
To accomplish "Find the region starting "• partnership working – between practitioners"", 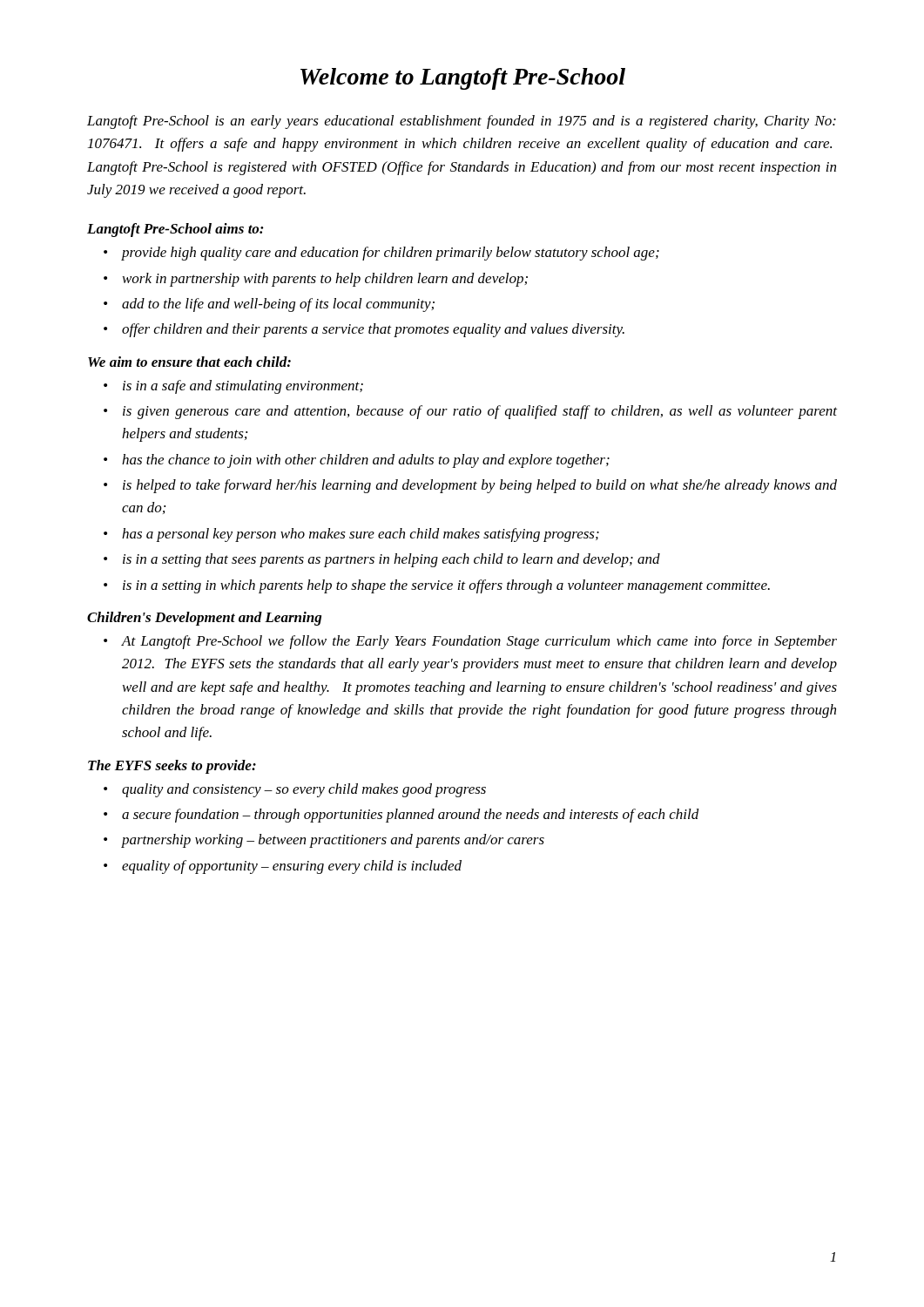I will click(324, 840).
